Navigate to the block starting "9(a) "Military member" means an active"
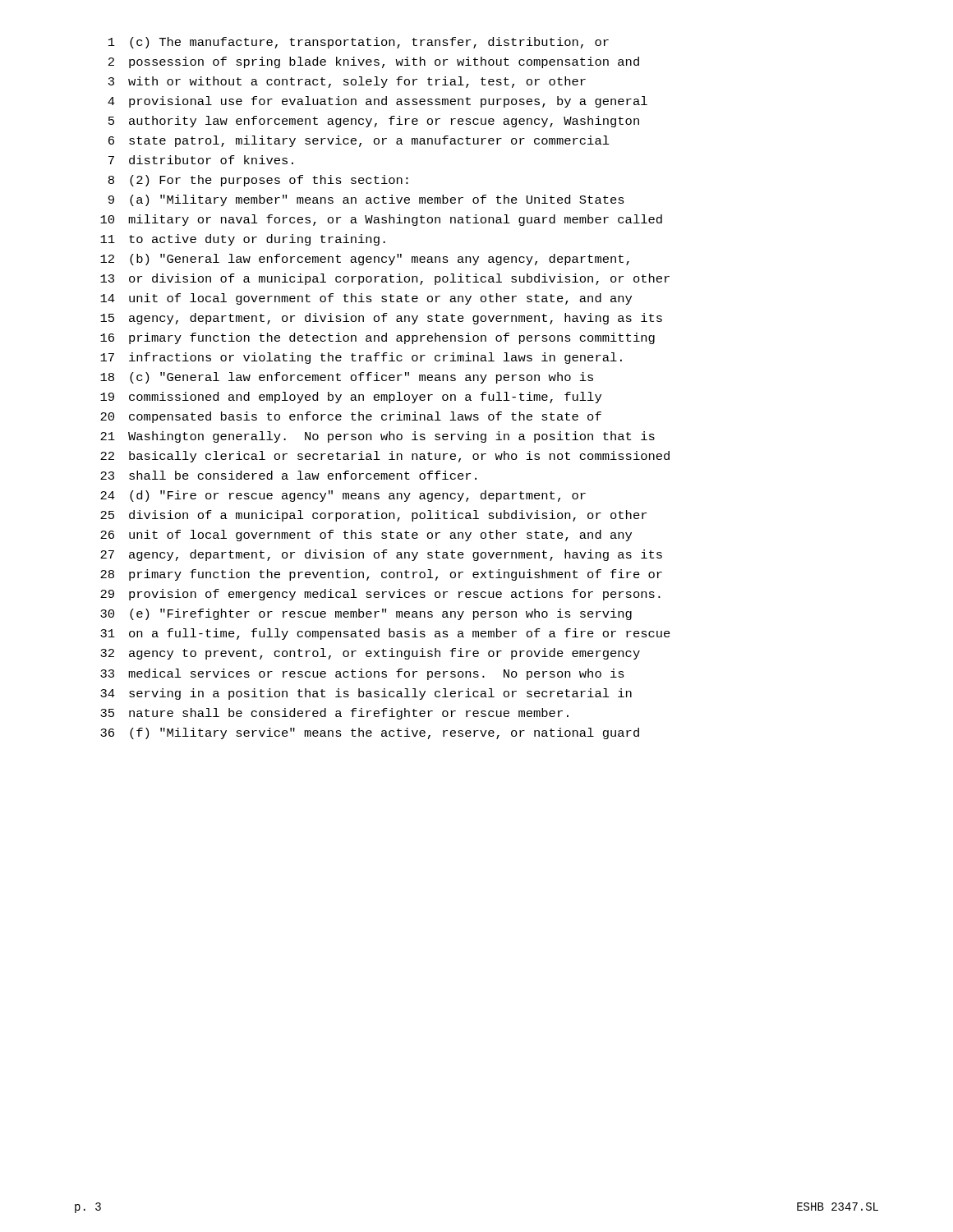Image resolution: width=953 pixels, height=1232 pixels. (485, 220)
